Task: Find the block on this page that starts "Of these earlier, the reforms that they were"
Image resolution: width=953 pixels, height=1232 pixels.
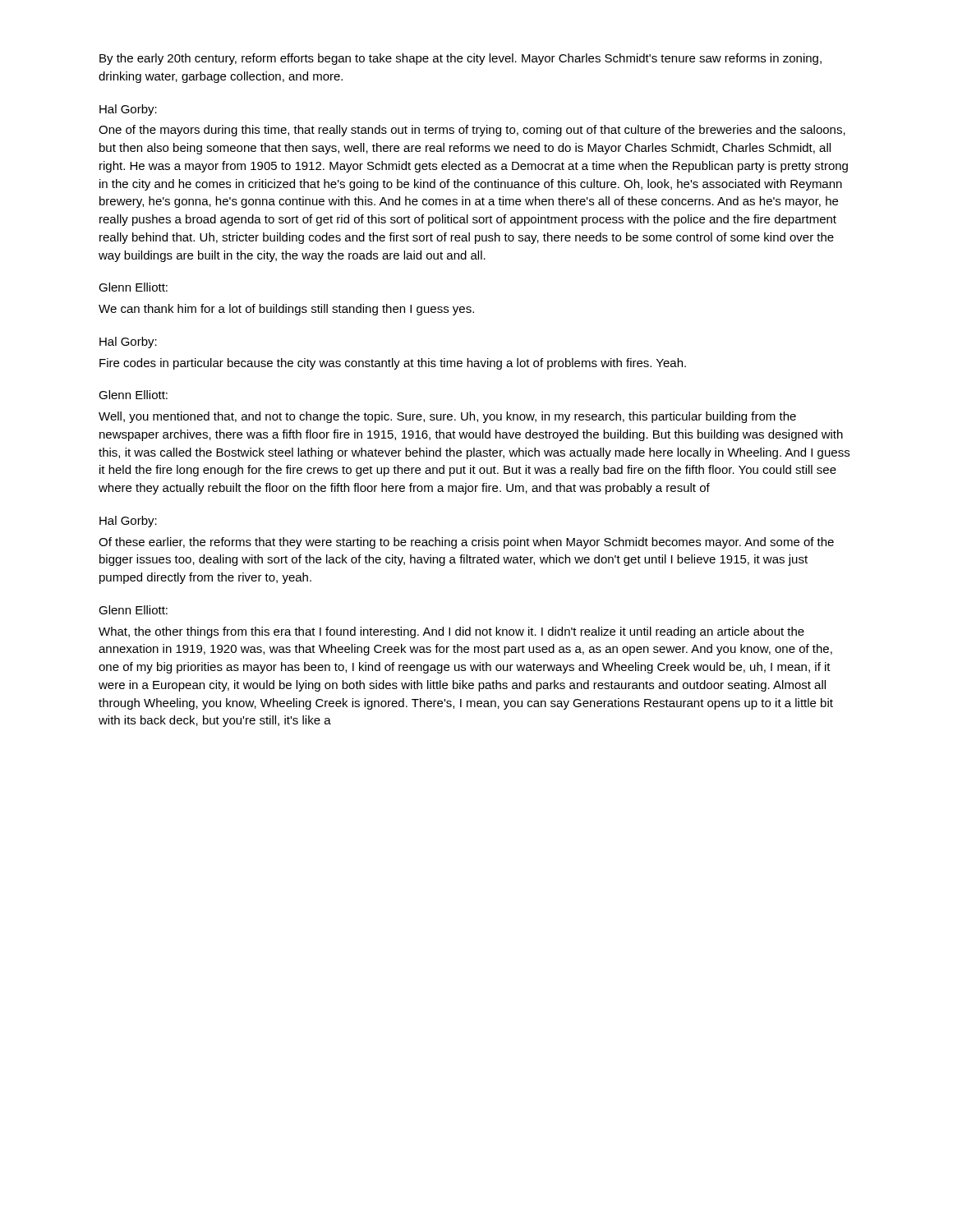Action: [x=466, y=559]
